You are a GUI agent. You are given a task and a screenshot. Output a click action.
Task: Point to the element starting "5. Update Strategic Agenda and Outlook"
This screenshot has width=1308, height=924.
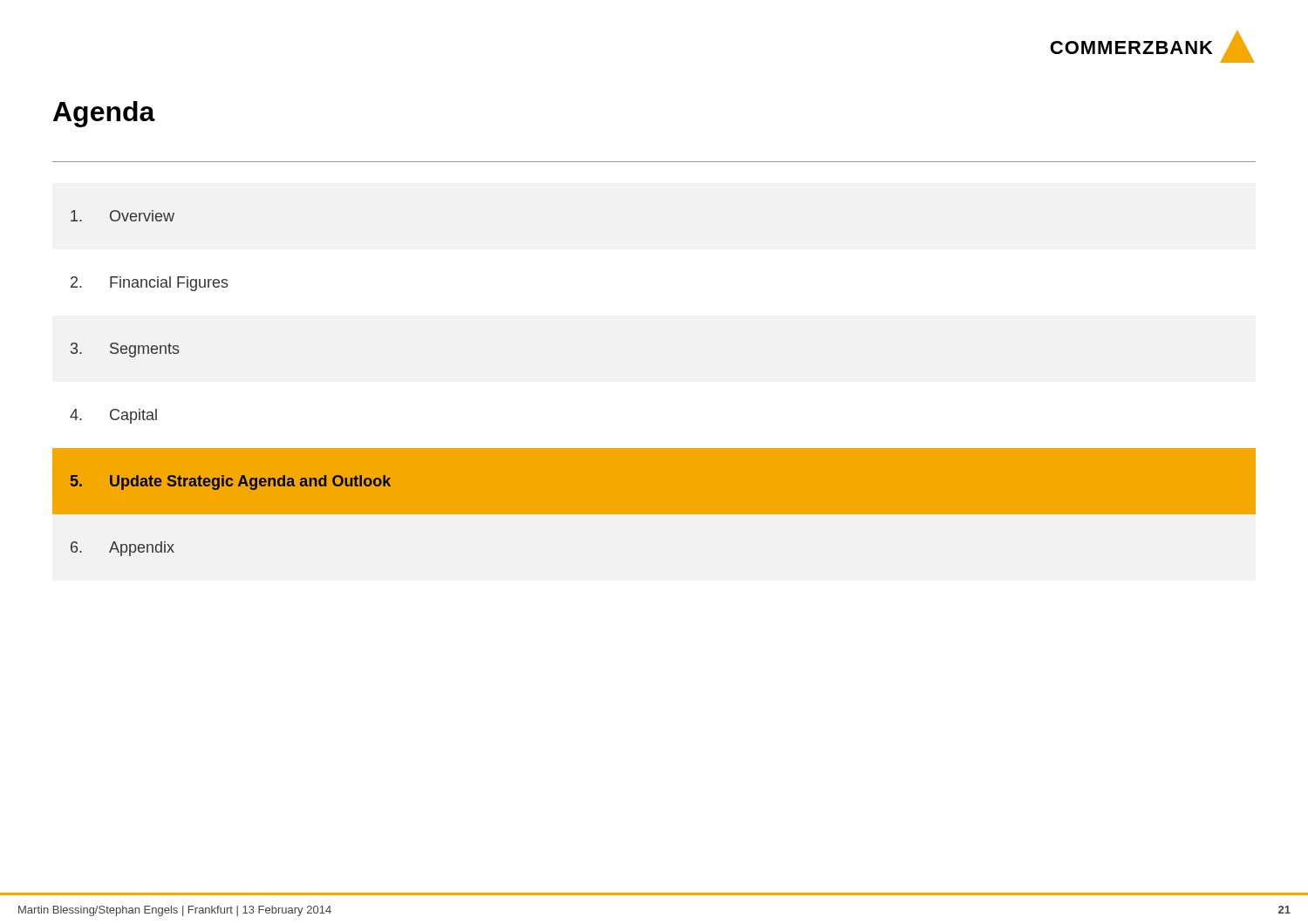point(230,481)
